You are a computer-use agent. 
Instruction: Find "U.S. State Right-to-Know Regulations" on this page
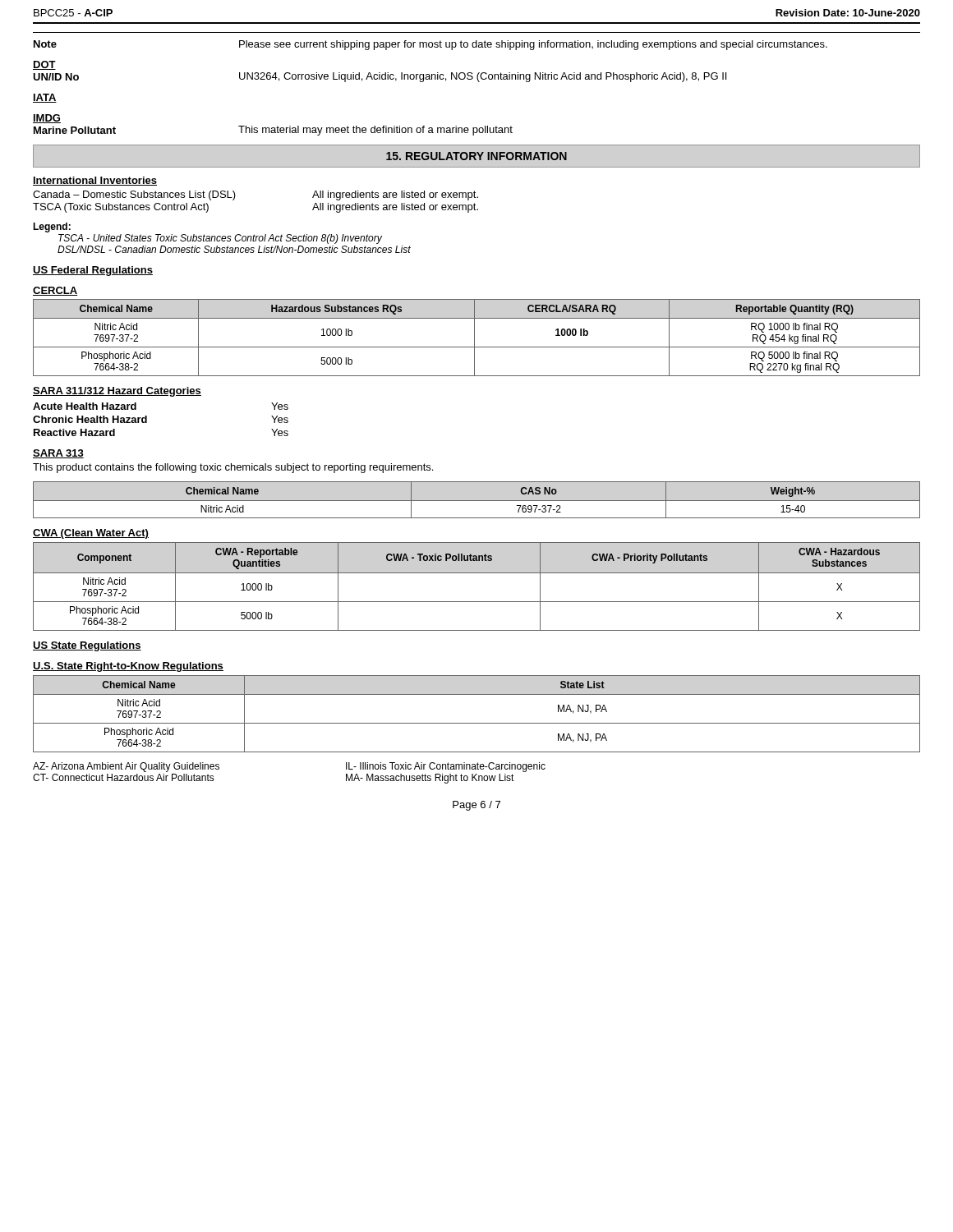[128, 666]
